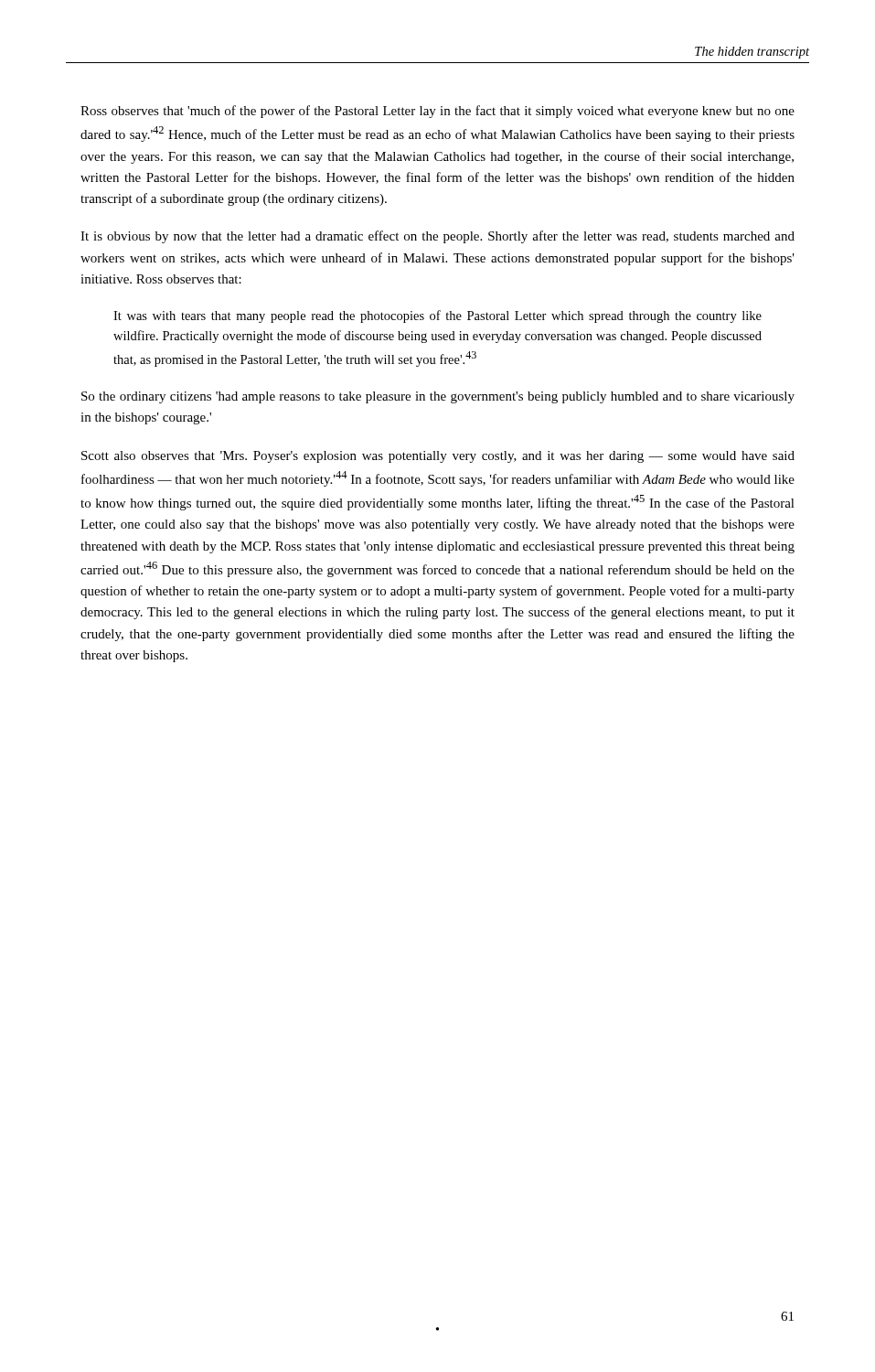Point to the block beginning "Ross observes that 'much"
Screen dimensions: 1372x875
[x=438, y=155]
